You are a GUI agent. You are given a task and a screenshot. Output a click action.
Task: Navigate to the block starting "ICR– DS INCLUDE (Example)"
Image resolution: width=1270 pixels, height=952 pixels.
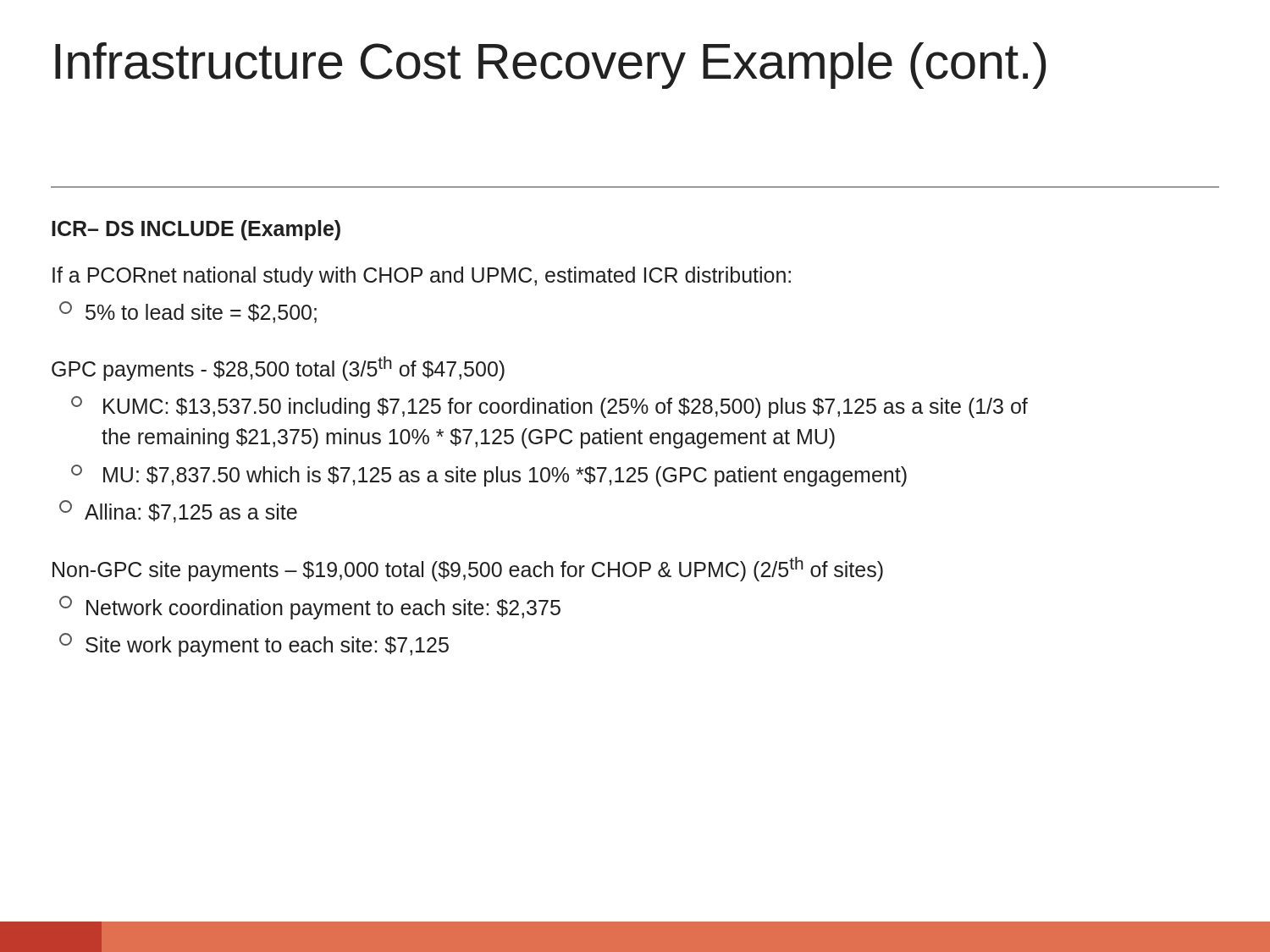pos(196,228)
